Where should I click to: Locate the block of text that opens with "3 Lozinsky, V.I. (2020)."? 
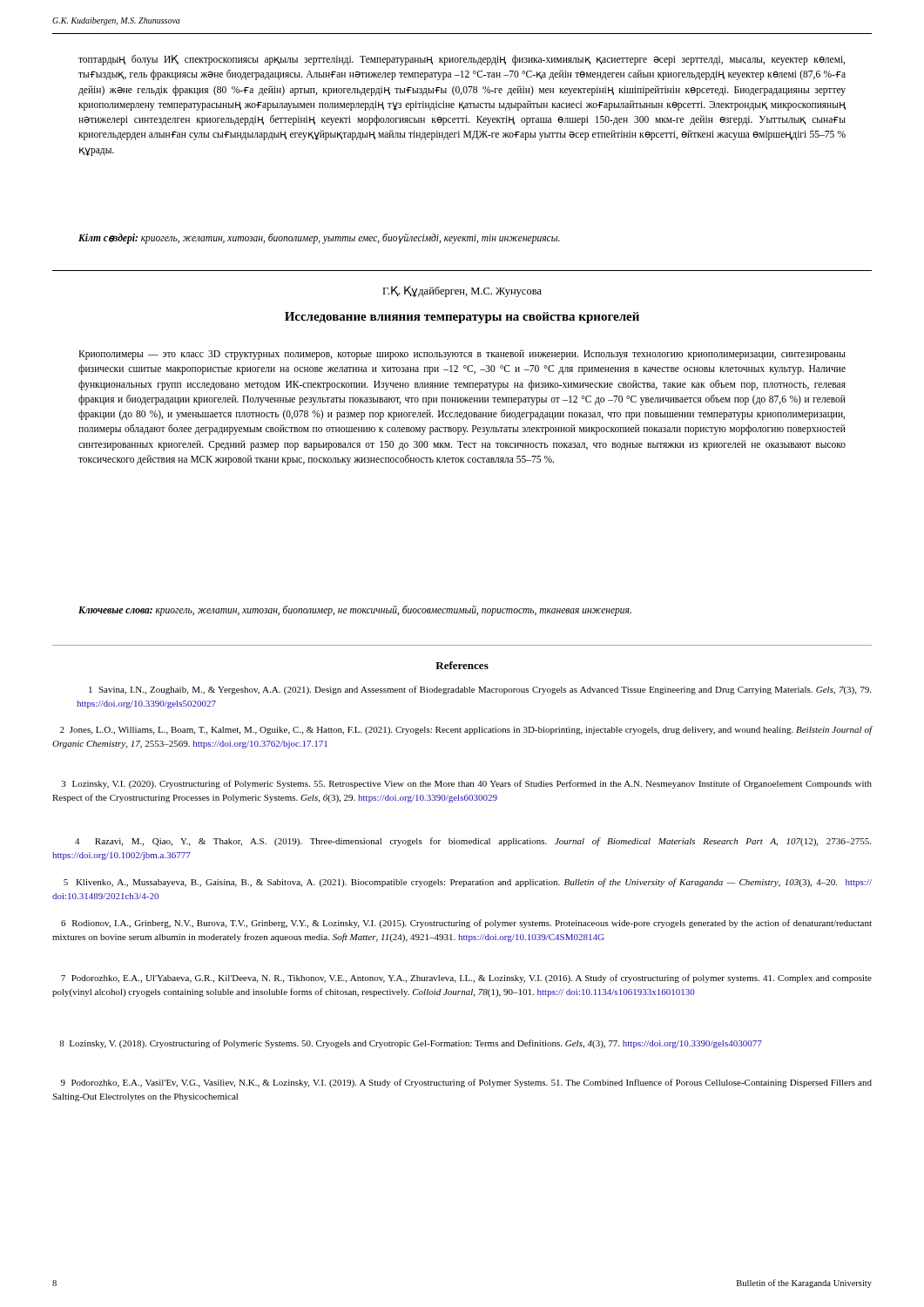pyautogui.click(x=462, y=790)
